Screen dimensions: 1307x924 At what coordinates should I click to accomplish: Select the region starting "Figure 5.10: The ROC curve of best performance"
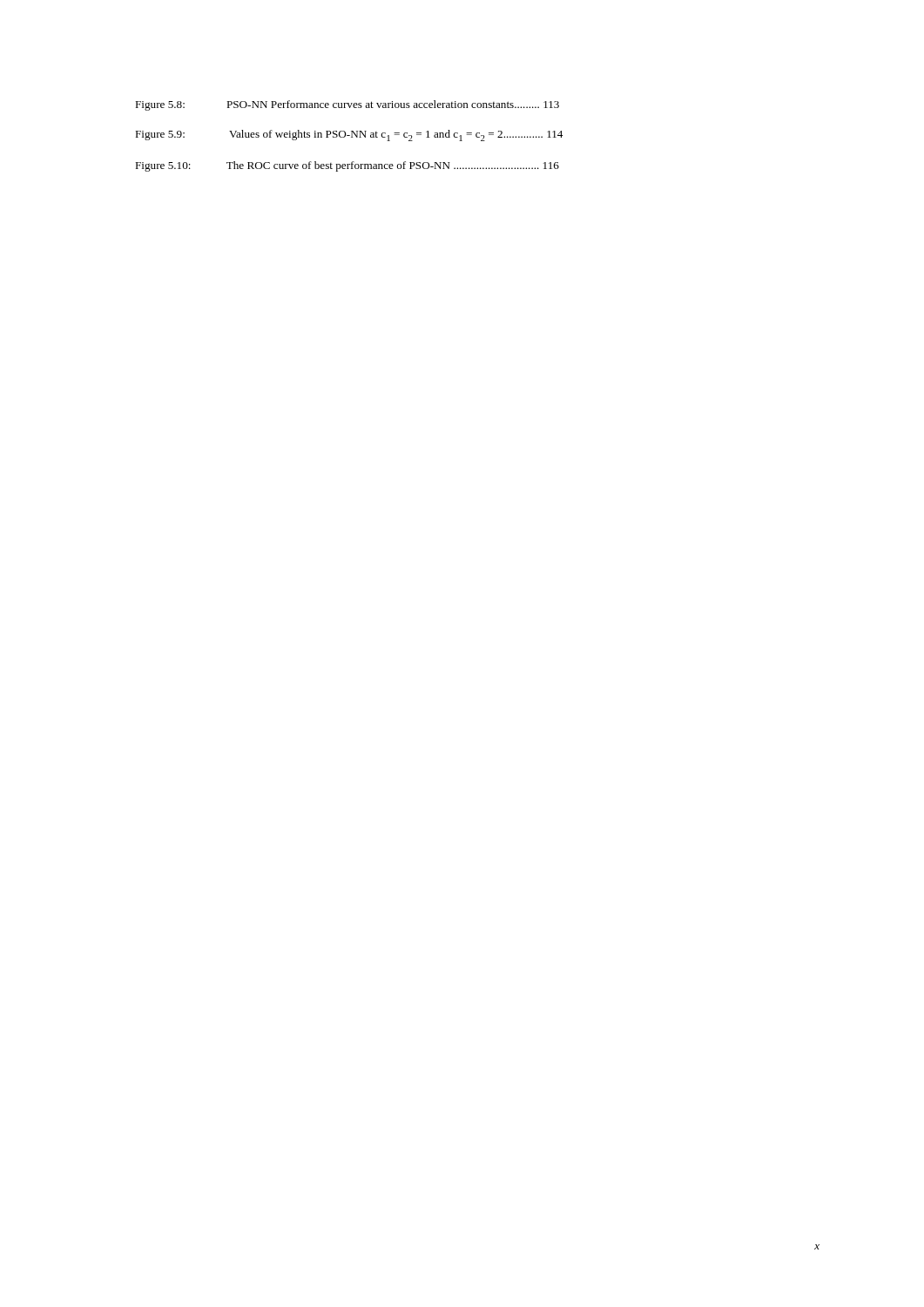[x=477, y=165]
